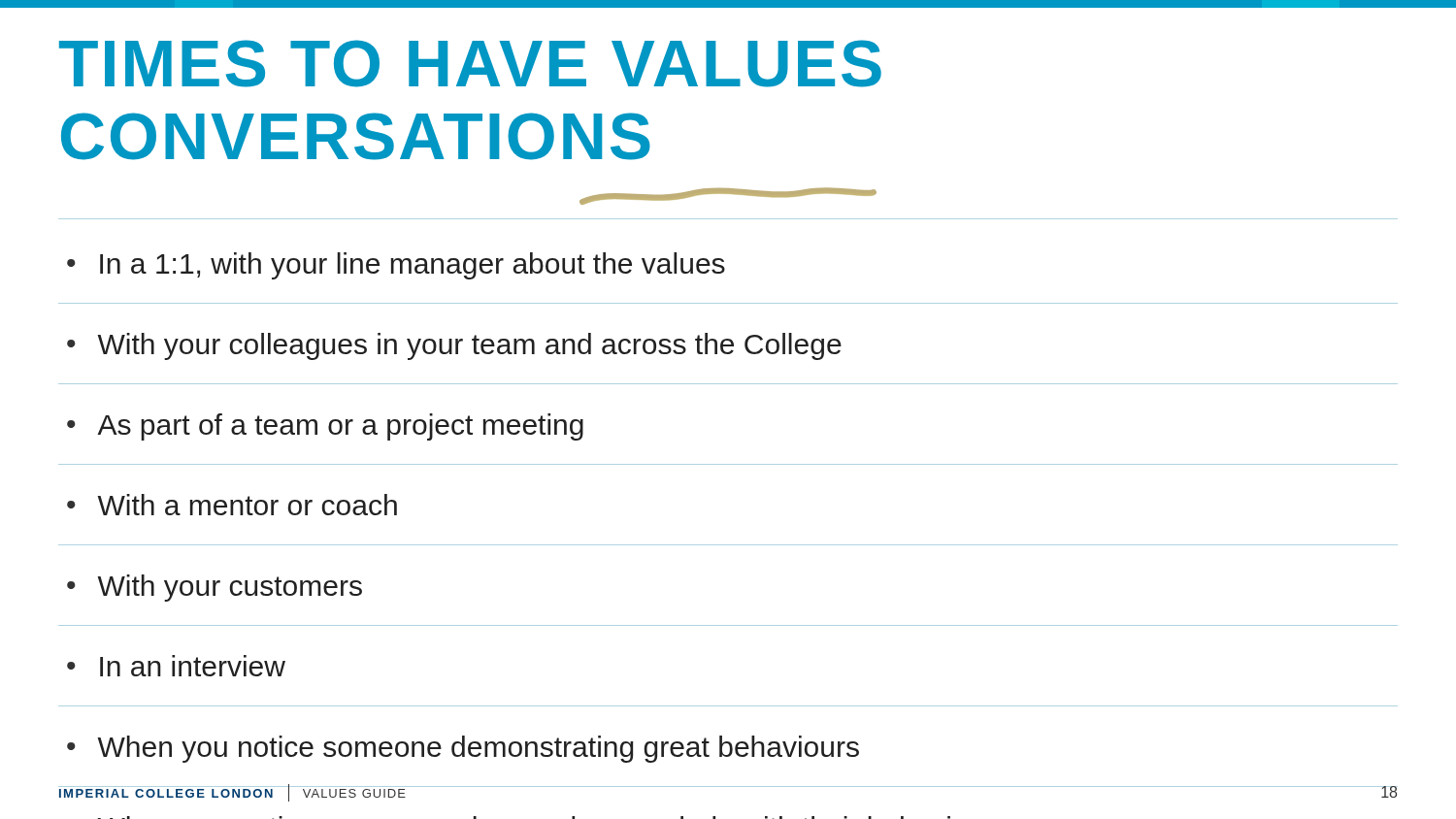The image size is (1456, 819).
Task: Find the list item that says "• In an interview"
Action: pos(172,666)
